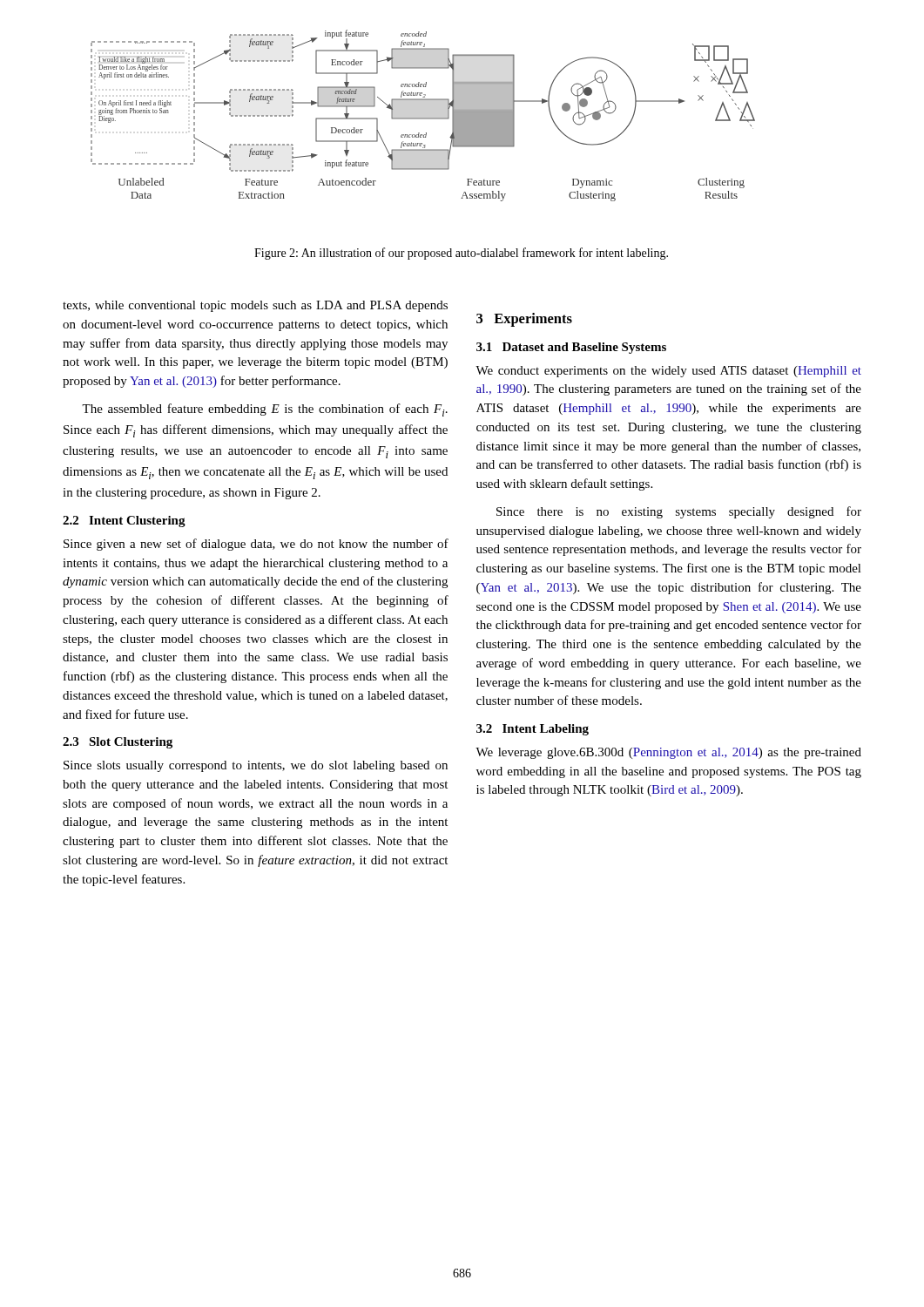The width and height of the screenshot is (924, 1307).
Task: Navigate to the element starting "Since given a new set of dialogue data,"
Action: click(255, 630)
